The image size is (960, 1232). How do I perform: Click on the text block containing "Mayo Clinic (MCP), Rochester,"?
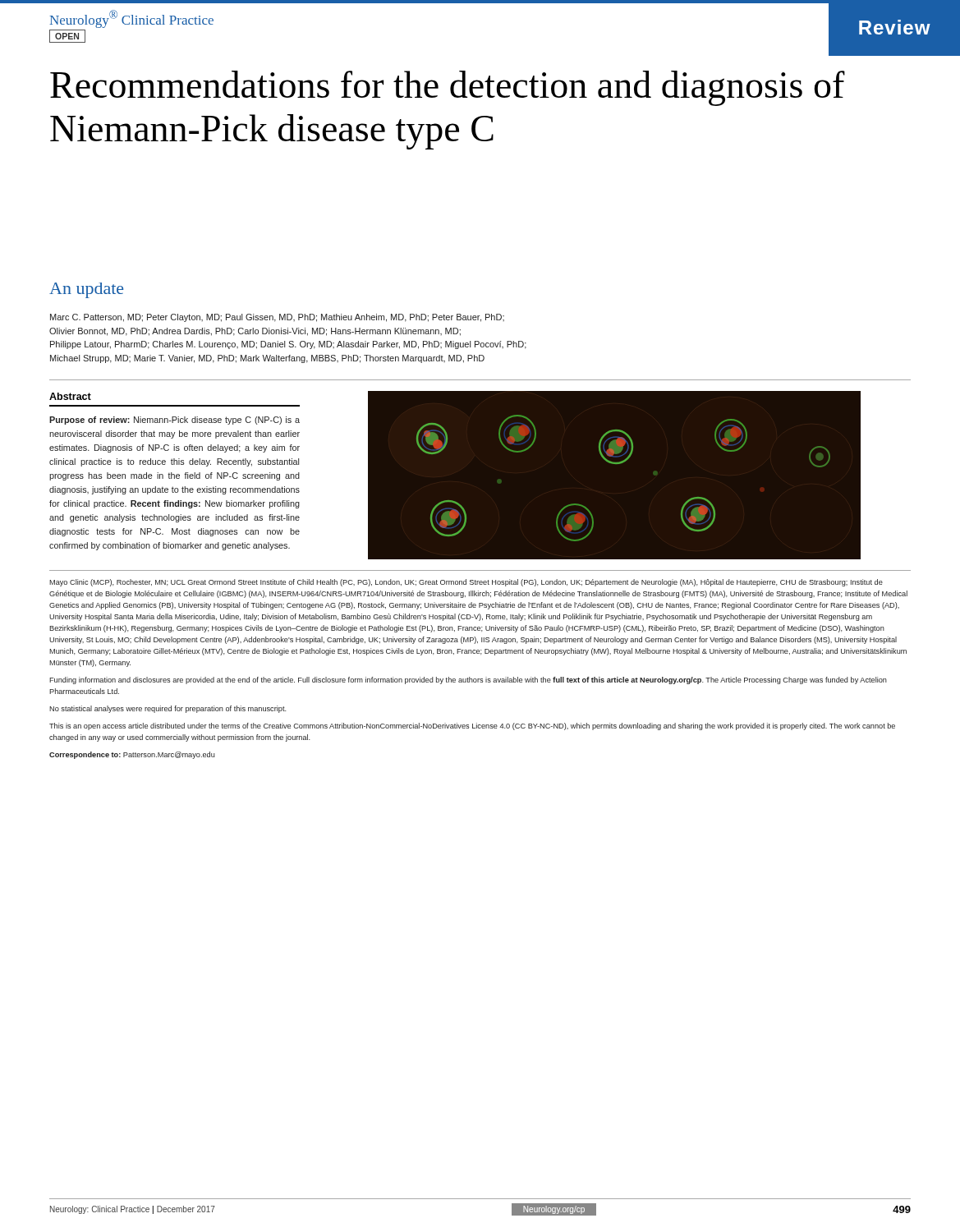click(x=480, y=669)
